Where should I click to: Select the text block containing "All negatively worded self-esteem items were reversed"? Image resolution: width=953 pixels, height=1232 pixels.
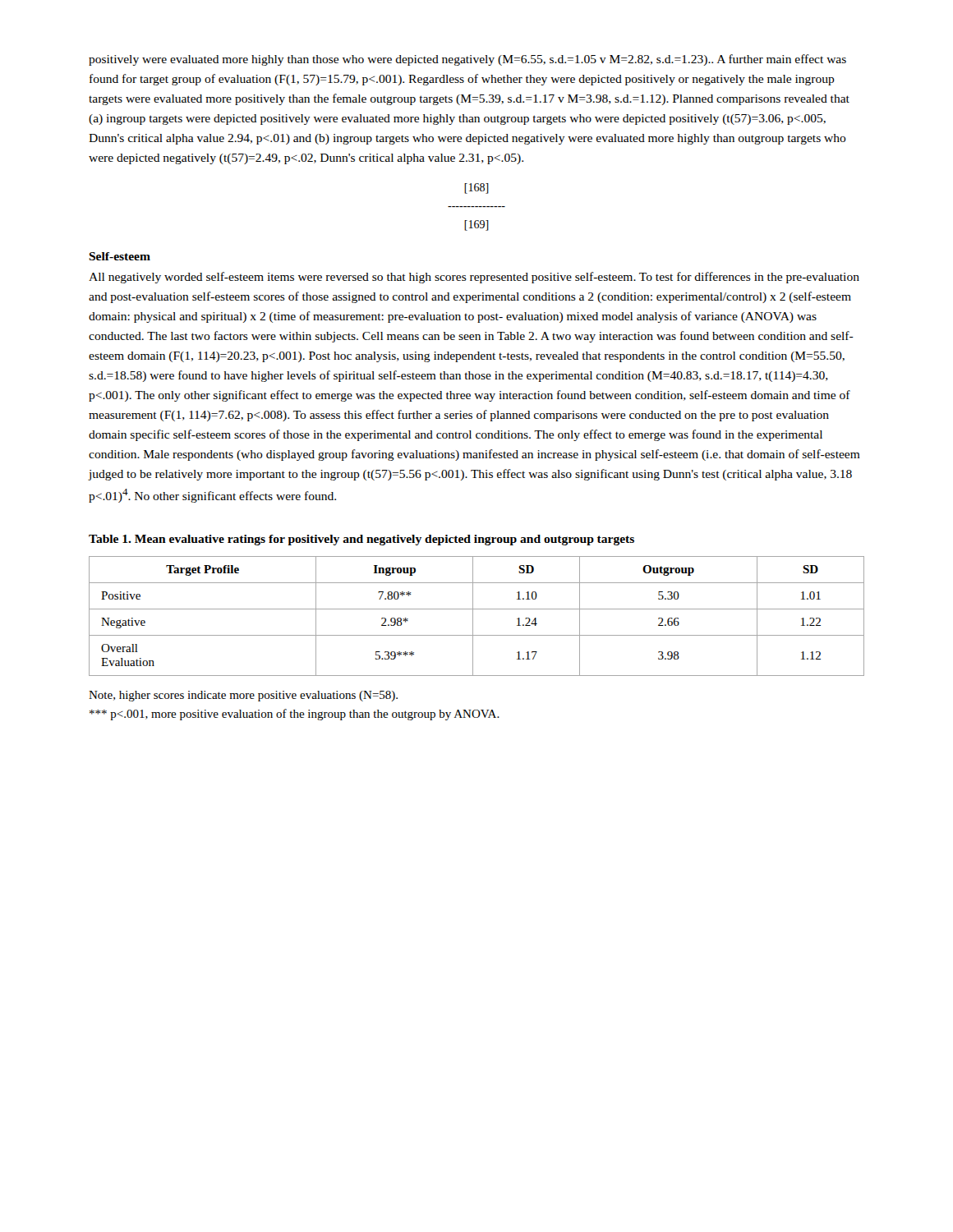tap(474, 386)
